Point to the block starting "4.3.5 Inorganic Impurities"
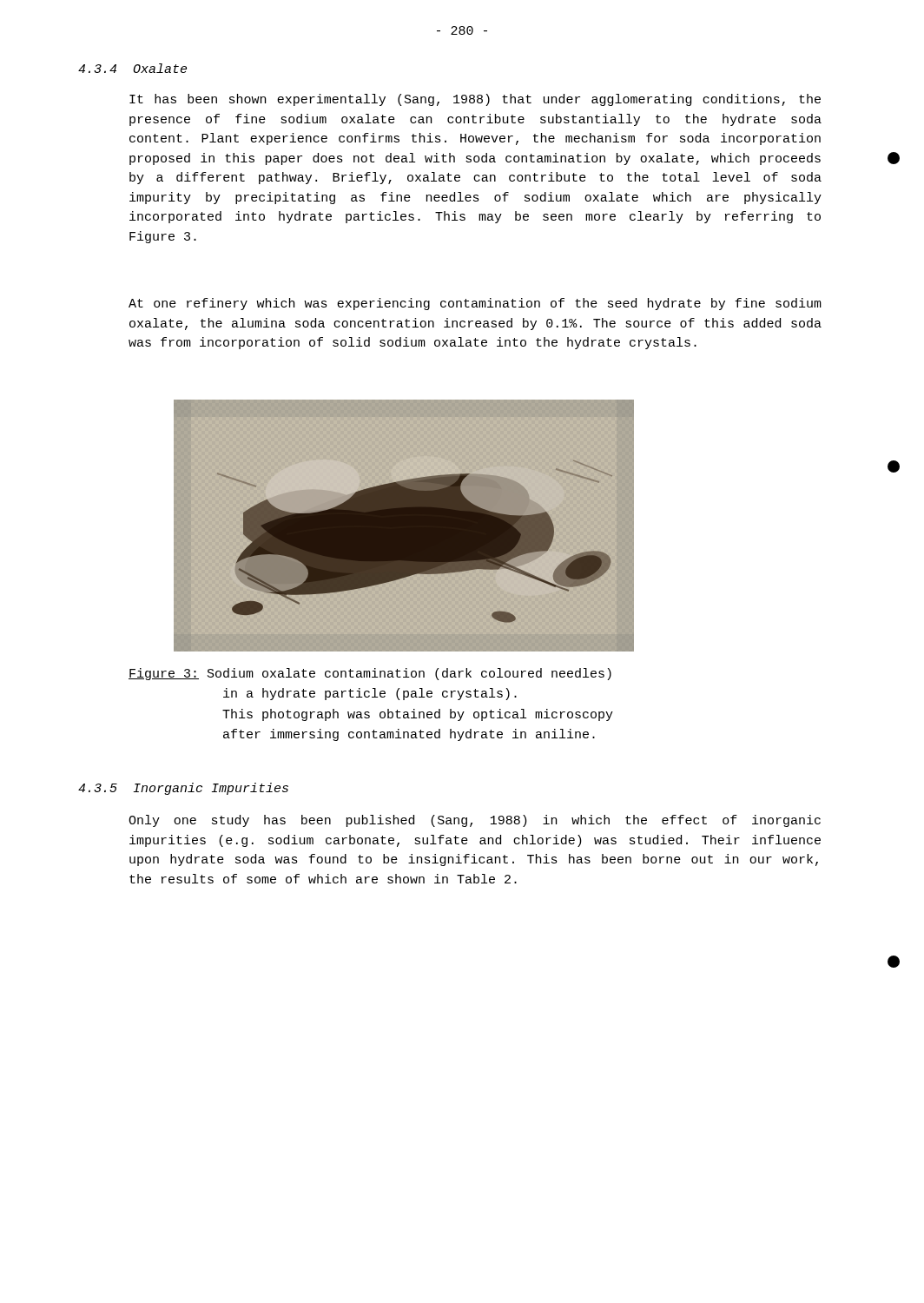 pos(184,789)
